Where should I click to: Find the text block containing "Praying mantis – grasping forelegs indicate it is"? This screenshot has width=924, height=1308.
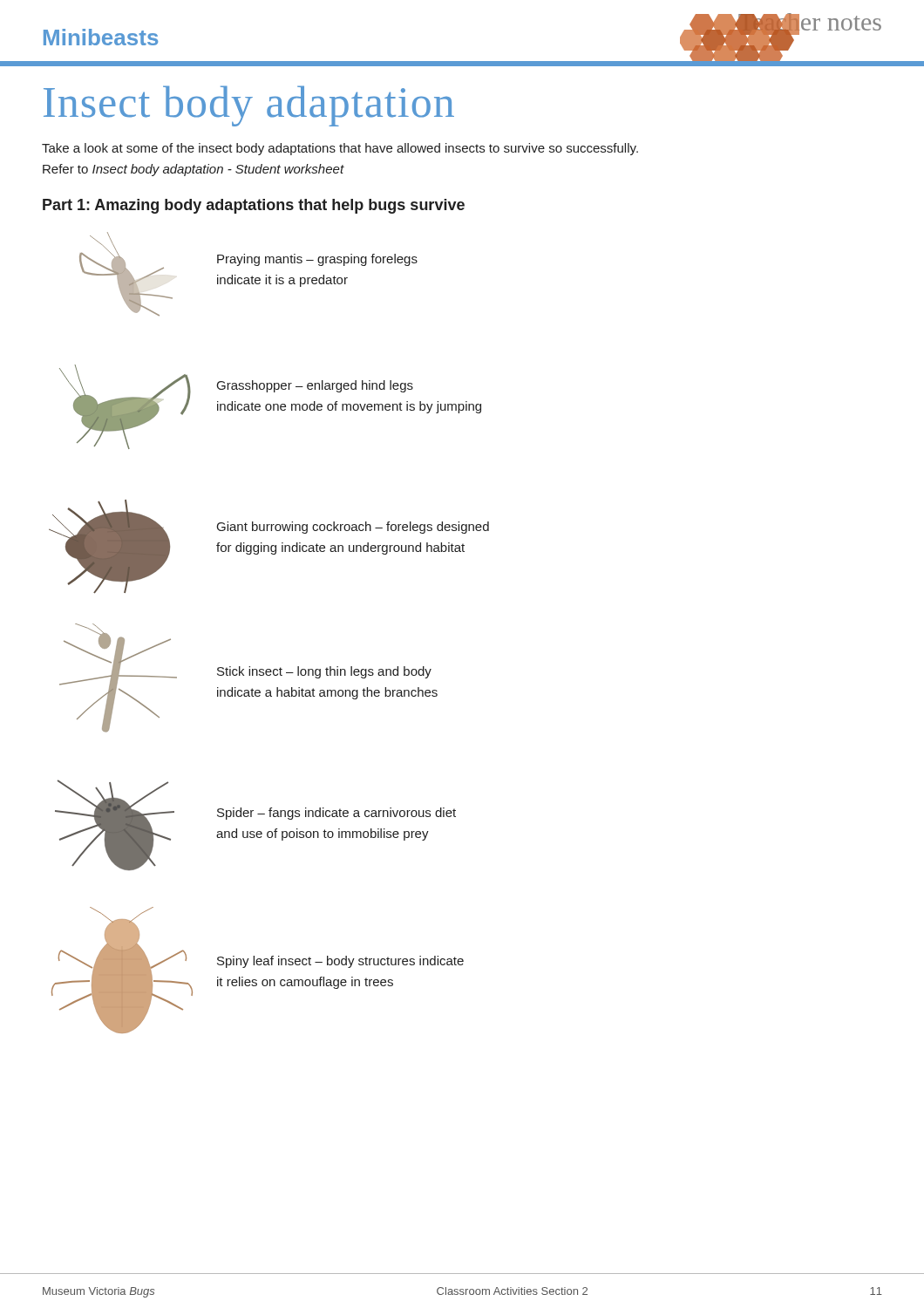pos(317,269)
